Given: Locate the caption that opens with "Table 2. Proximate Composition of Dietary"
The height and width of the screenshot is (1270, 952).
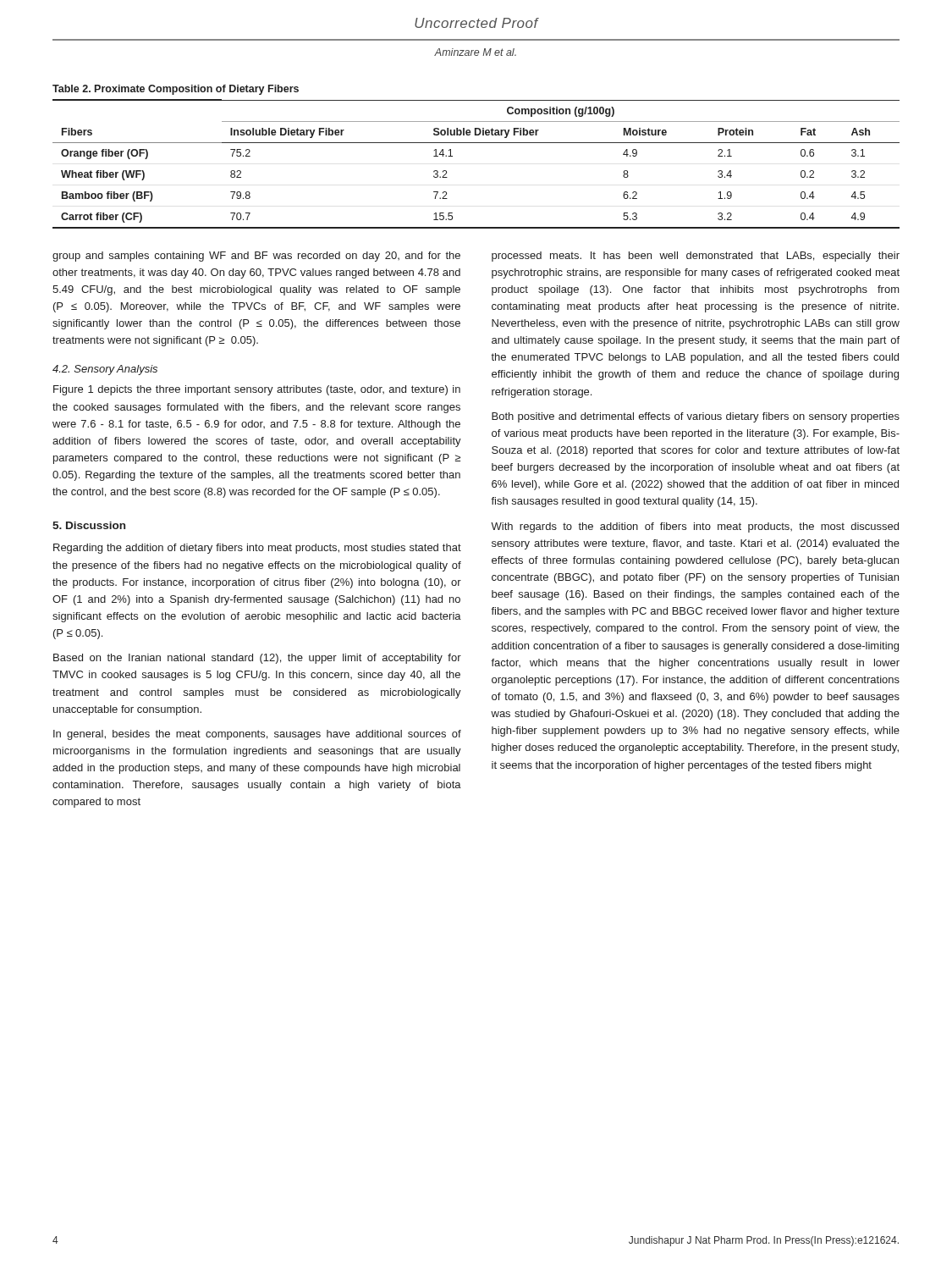Looking at the screenshot, I should tap(176, 89).
